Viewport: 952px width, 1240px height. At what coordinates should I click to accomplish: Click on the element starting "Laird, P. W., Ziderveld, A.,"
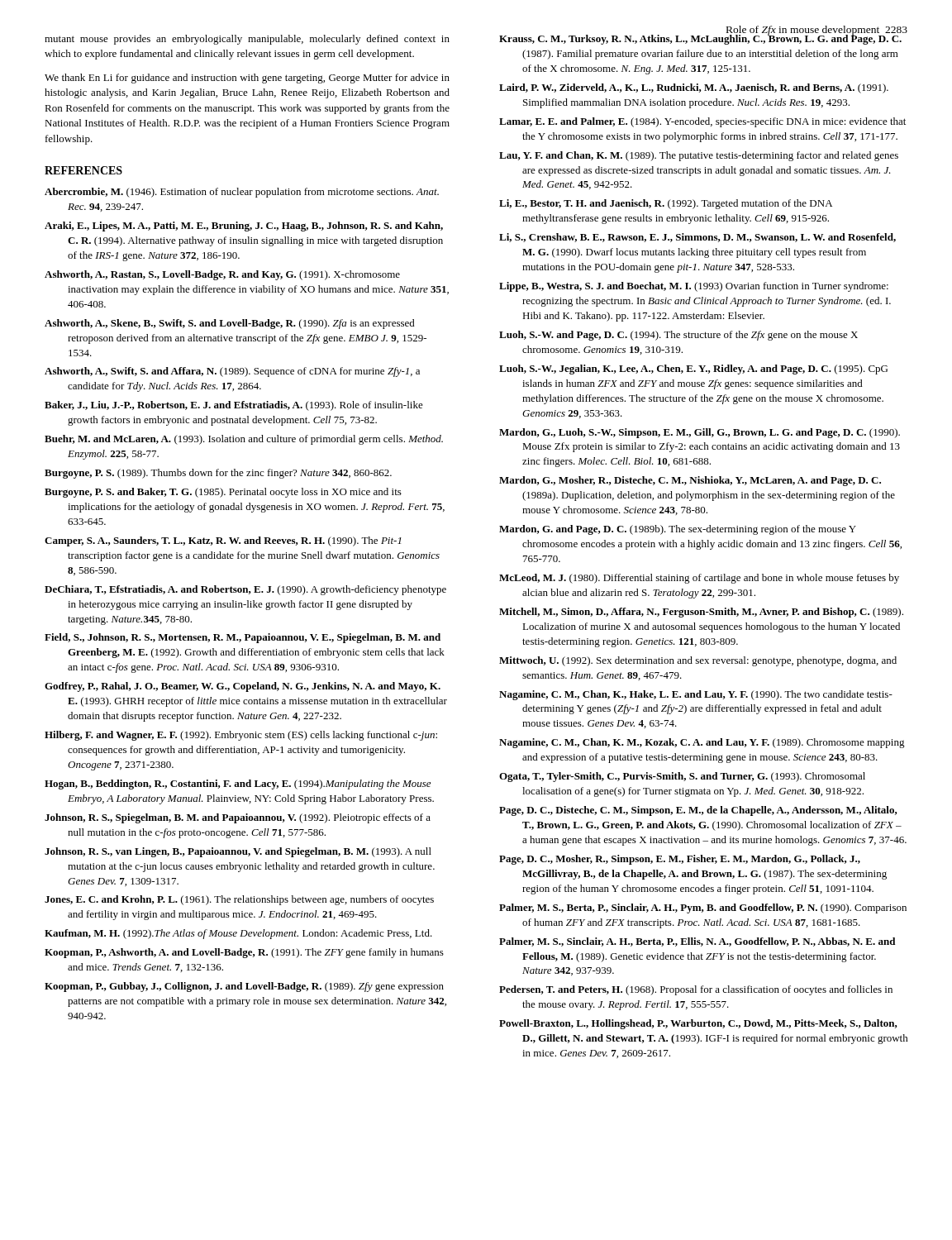(694, 94)
